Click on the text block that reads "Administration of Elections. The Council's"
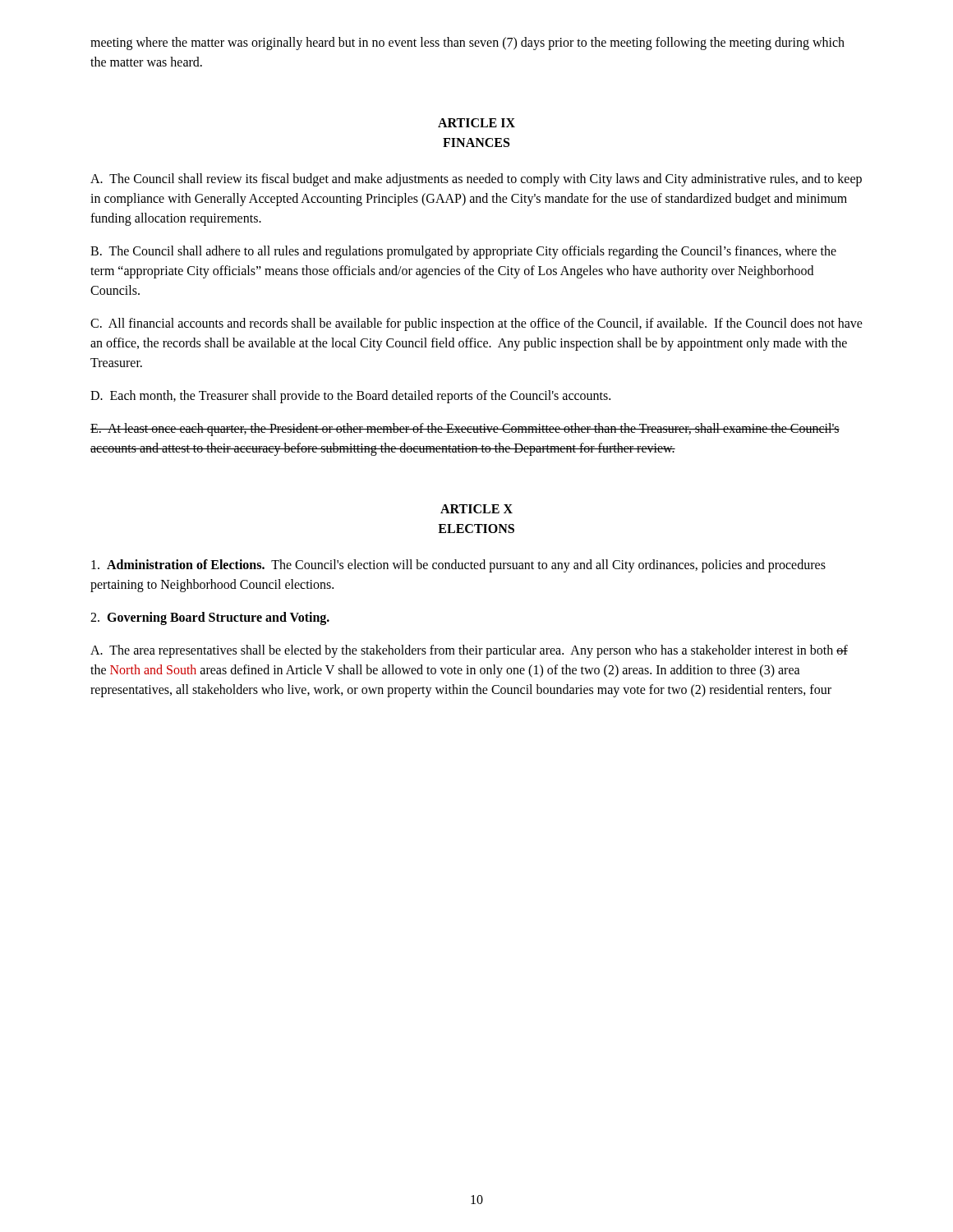 (x=458, y=575)
